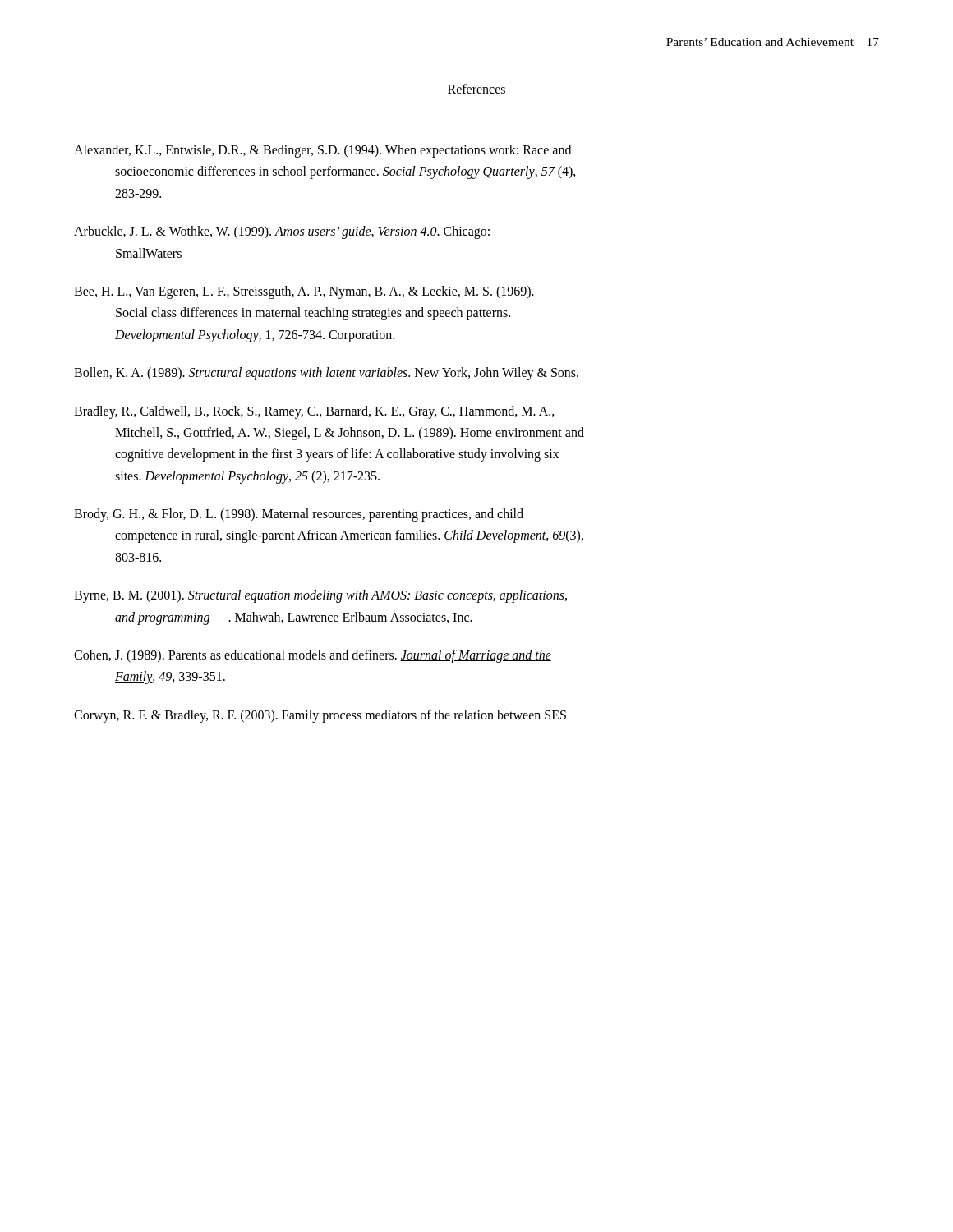Viewport: 953px width, 1232px height.
Task: Locate the list item containing "Bee, H. L., Van Egeren,"
Action: tap(304, 315)
